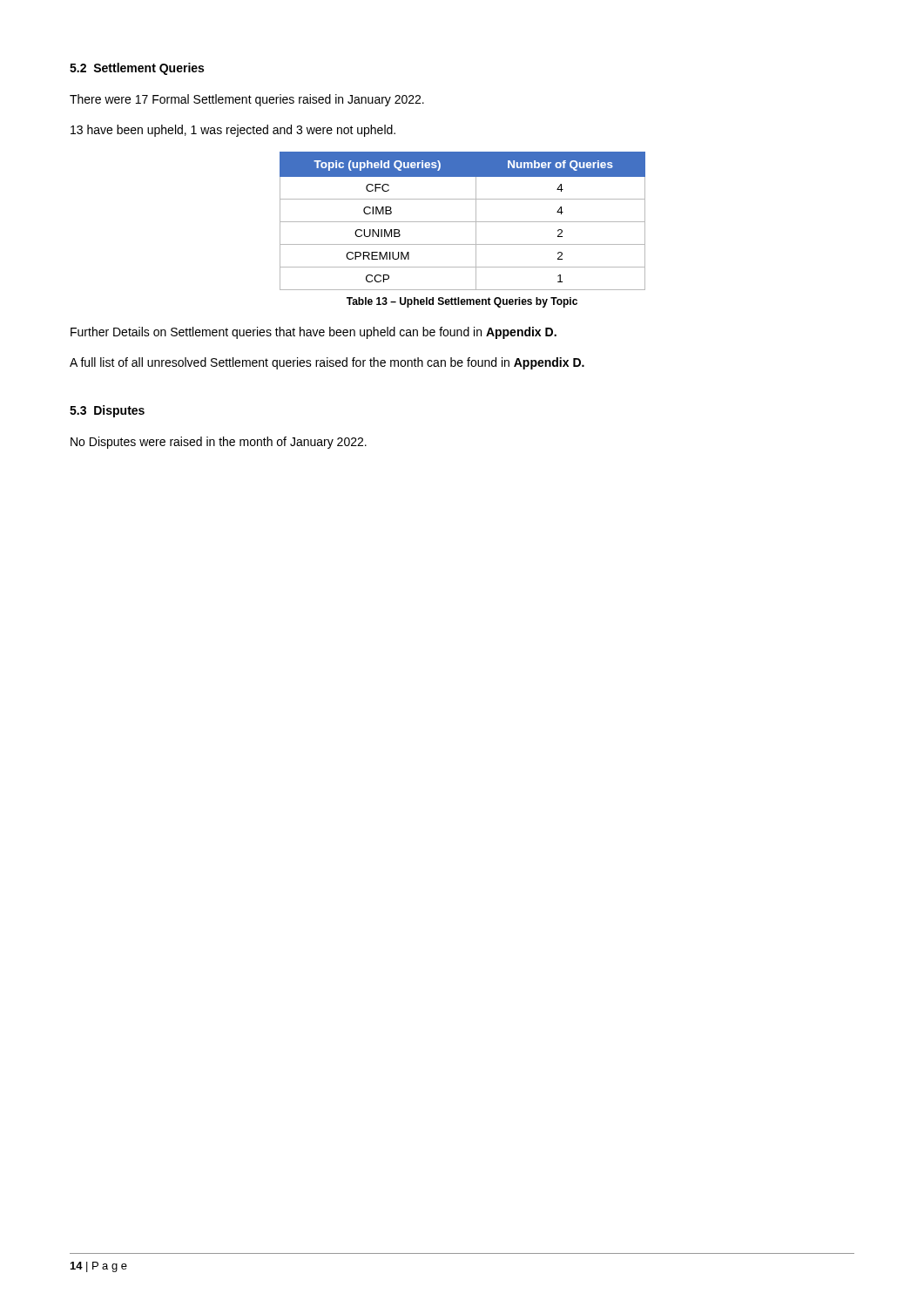Image resolution: width=924 pixels, height=1307 pixels.
Task: Select the section header that reads "5.3 Disputes"
Action: pyautogui.click(x=107, y=410)
